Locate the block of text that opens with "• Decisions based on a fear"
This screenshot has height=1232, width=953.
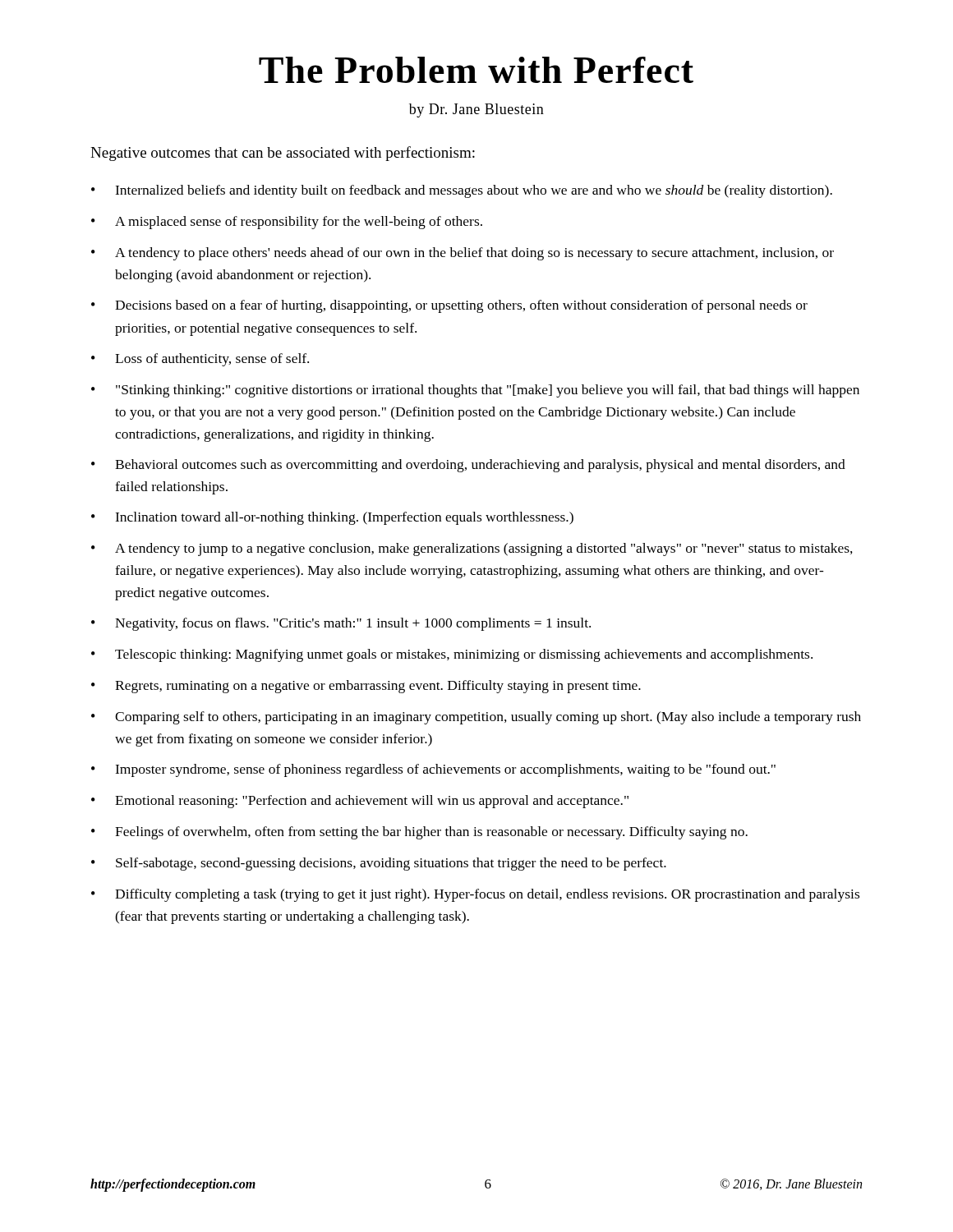click(x=476, y=317)
